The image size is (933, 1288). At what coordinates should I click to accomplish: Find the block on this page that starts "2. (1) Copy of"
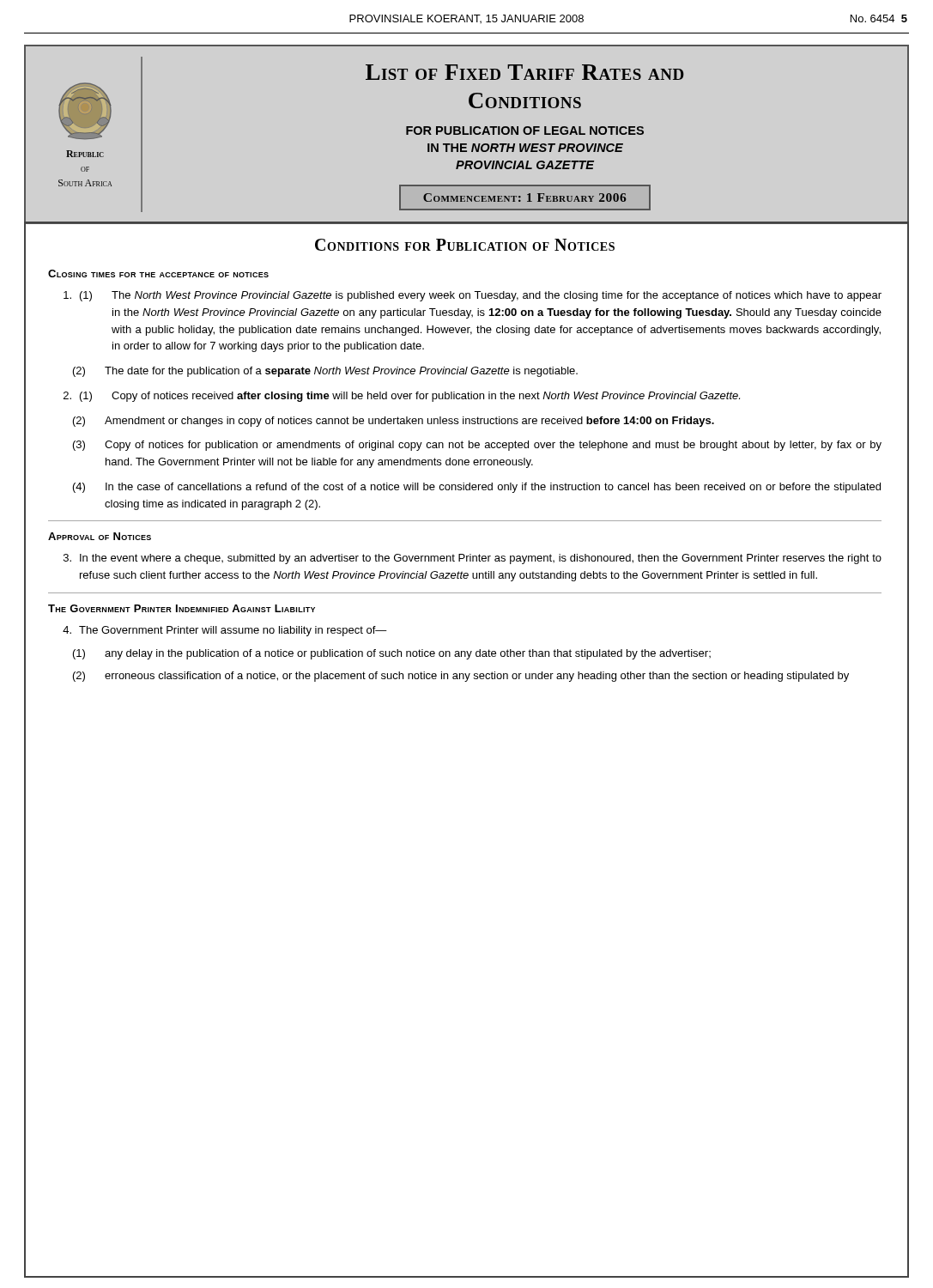[465, 396]
